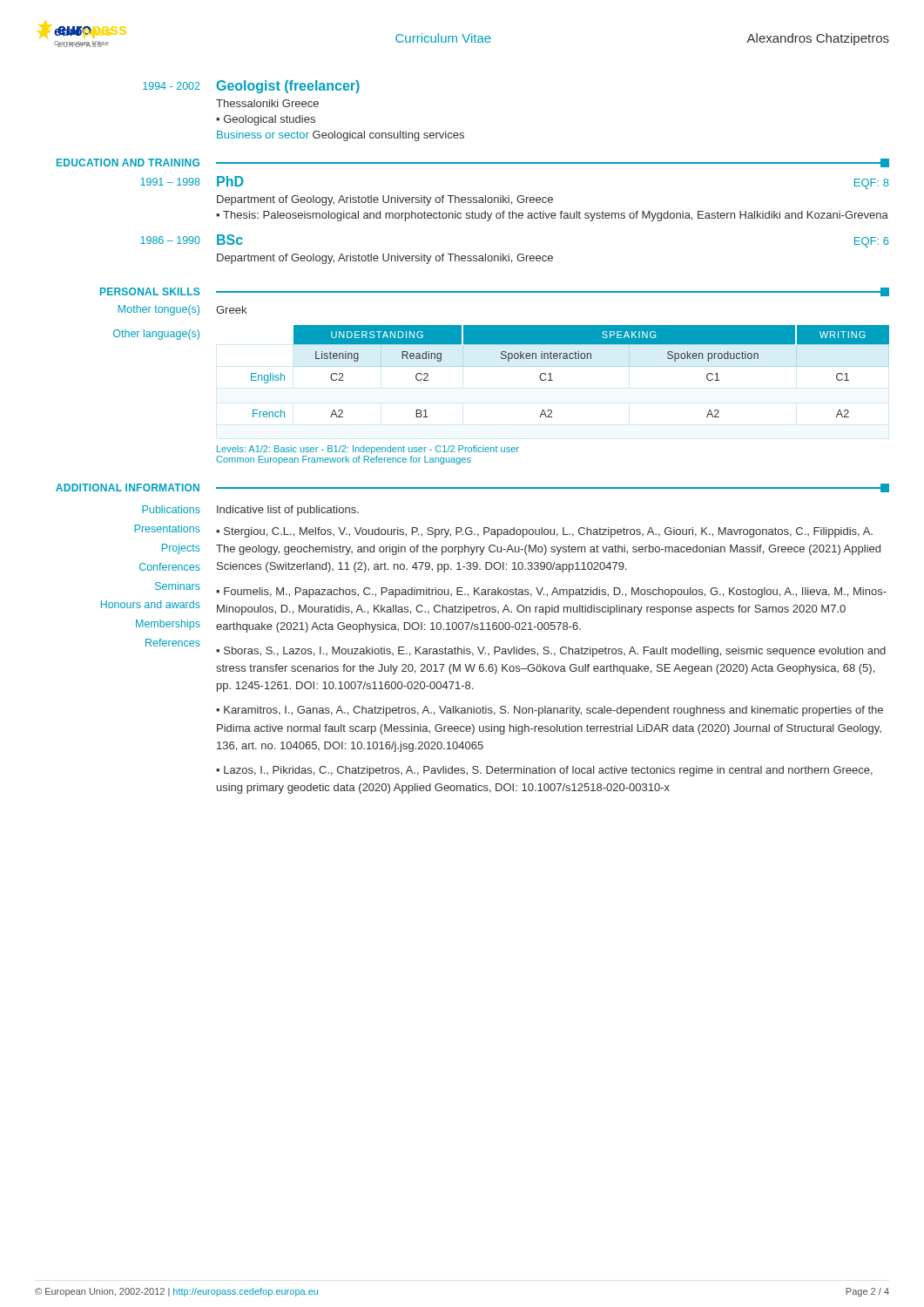Click on the text starting "Business or sector Geological"
This screenshot has height=1307, width=924.
coord(340,135)
